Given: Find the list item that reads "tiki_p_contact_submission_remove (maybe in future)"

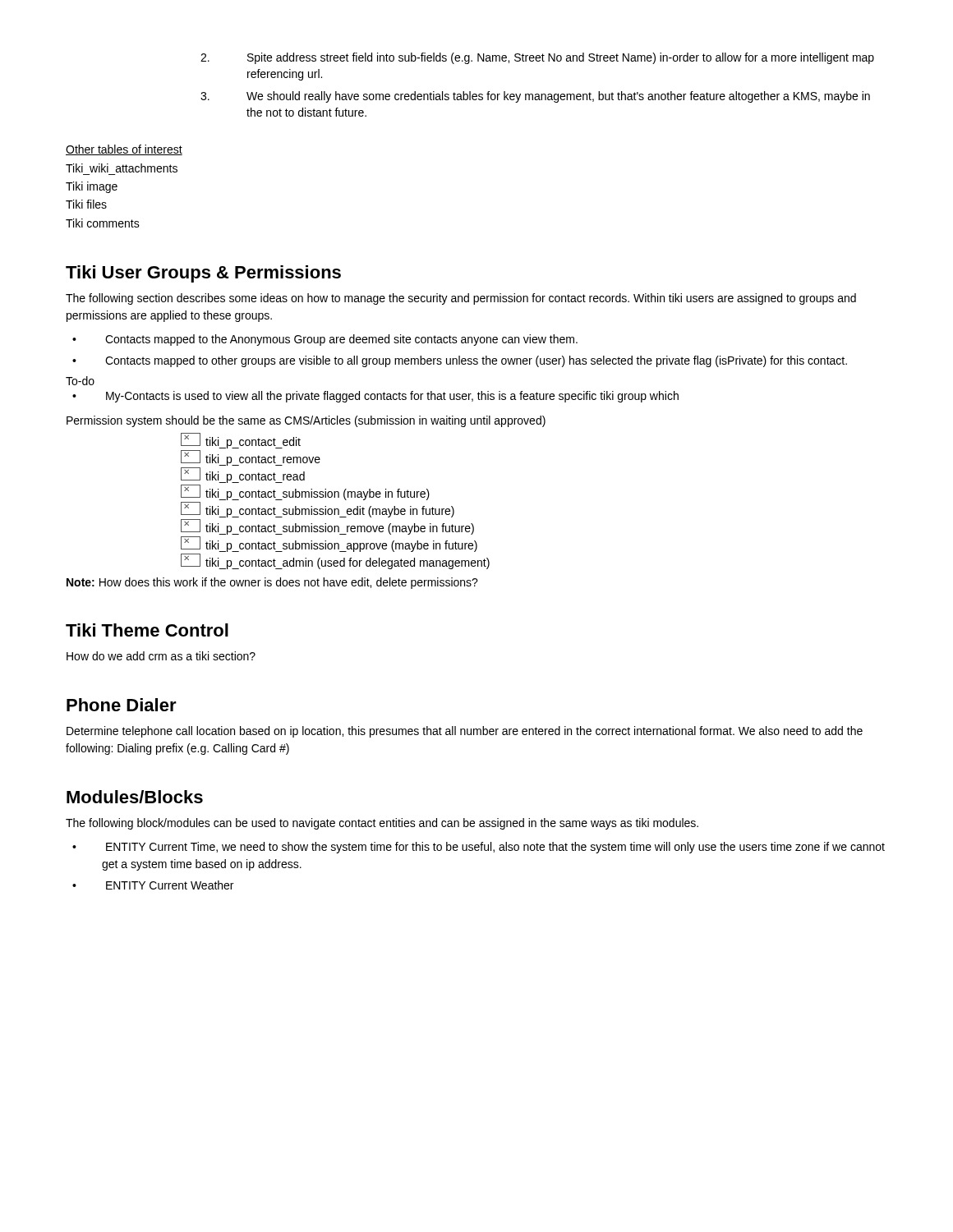Looking at the screenshot, I should coord(328,527).
